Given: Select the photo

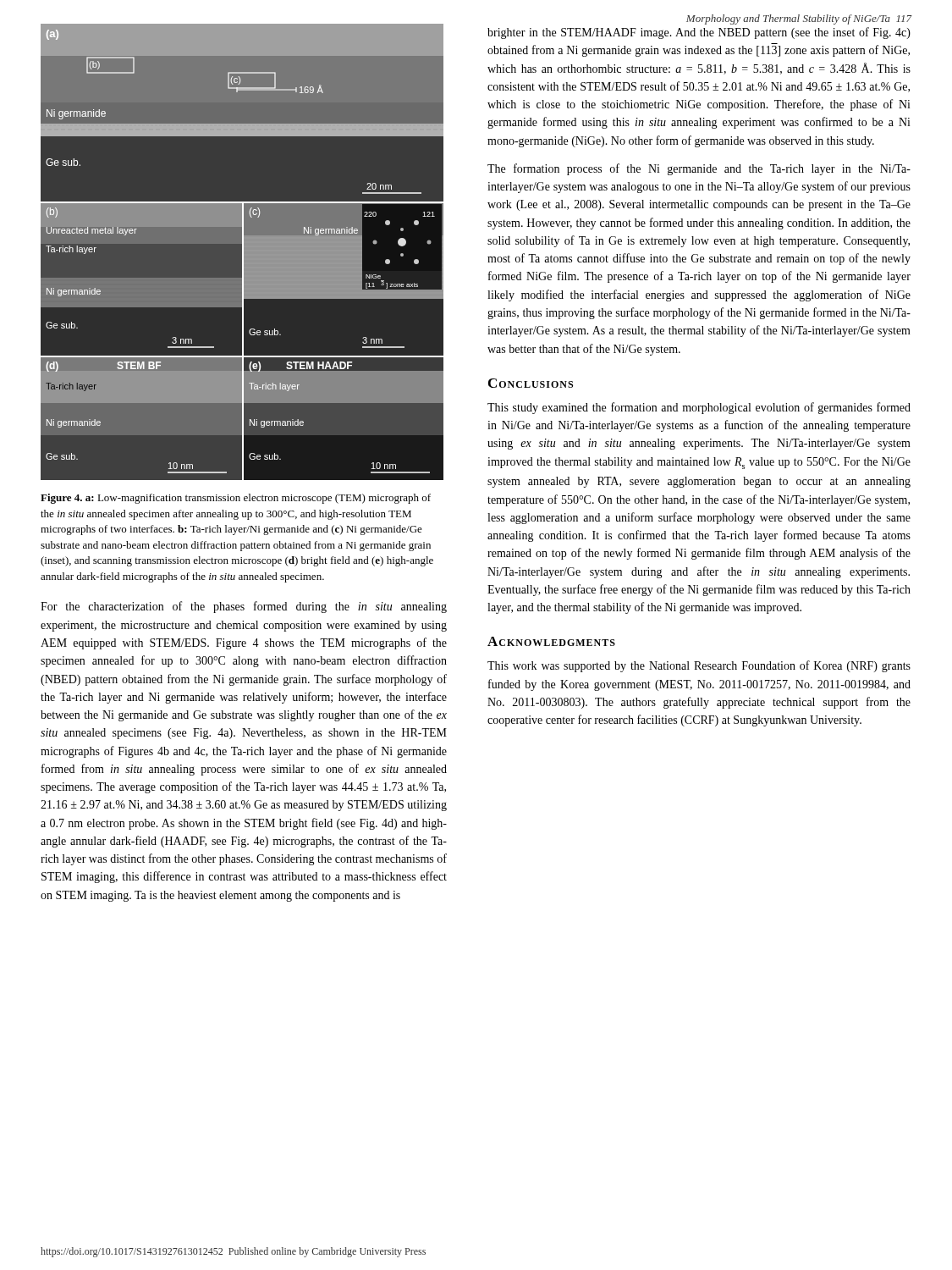Looking at the screenshot, I should pyautogui.click(x=242, y=254).
